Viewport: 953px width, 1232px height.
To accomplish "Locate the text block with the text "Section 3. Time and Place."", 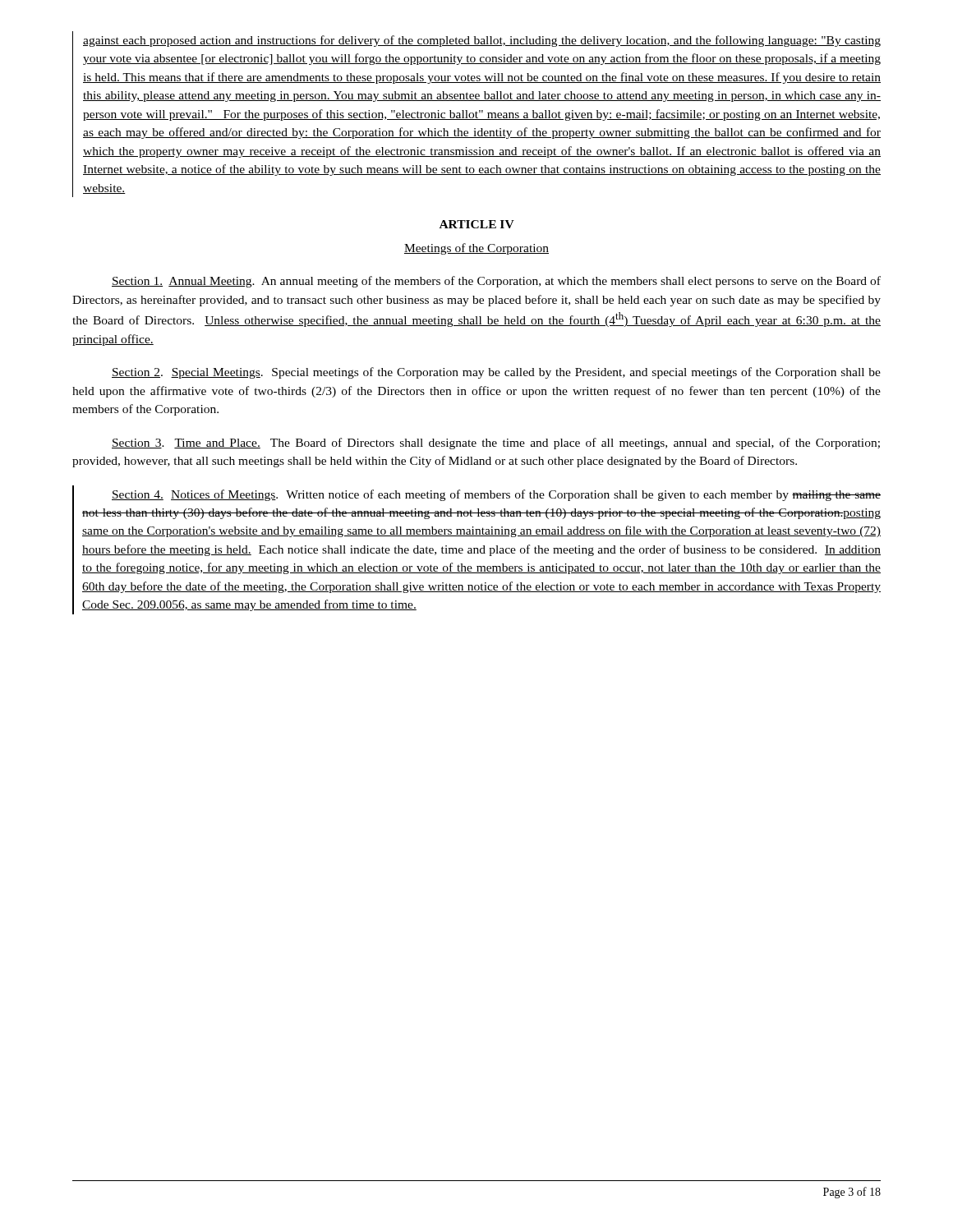I will pyautogui.click(x=476, y=452).
